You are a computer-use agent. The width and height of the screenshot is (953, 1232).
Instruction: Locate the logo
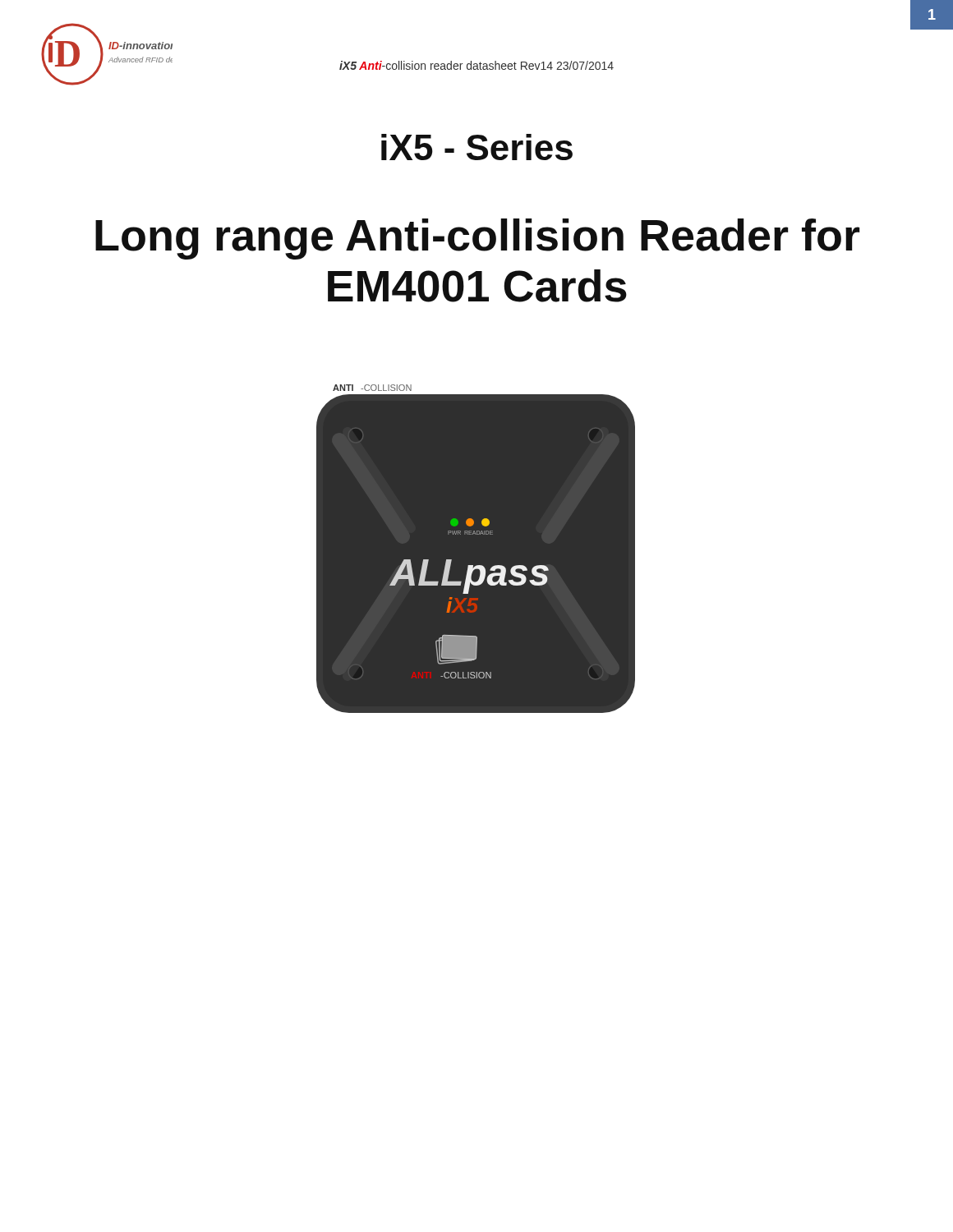(x=111, y=58)
